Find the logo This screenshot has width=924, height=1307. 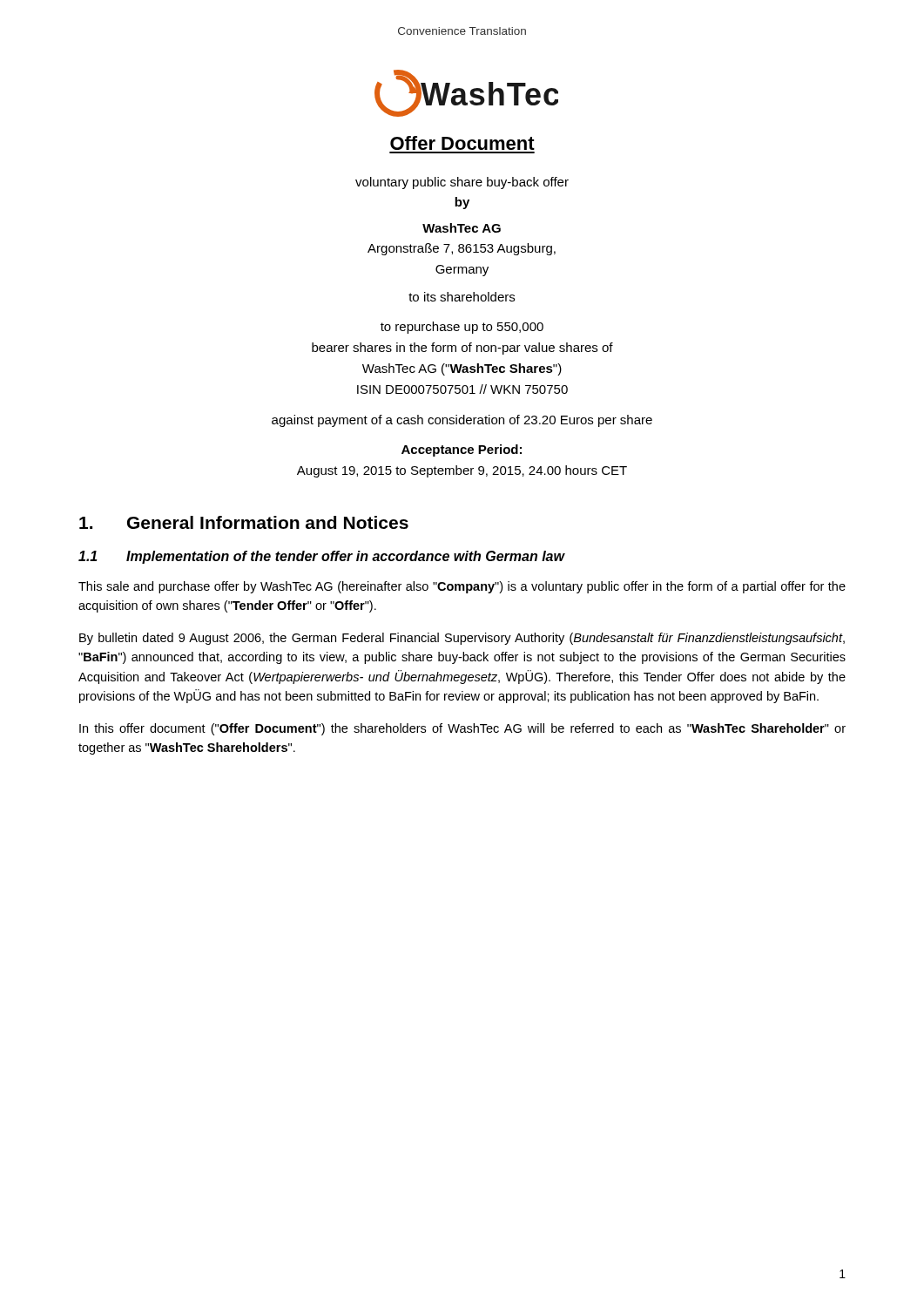coord(462,93)
